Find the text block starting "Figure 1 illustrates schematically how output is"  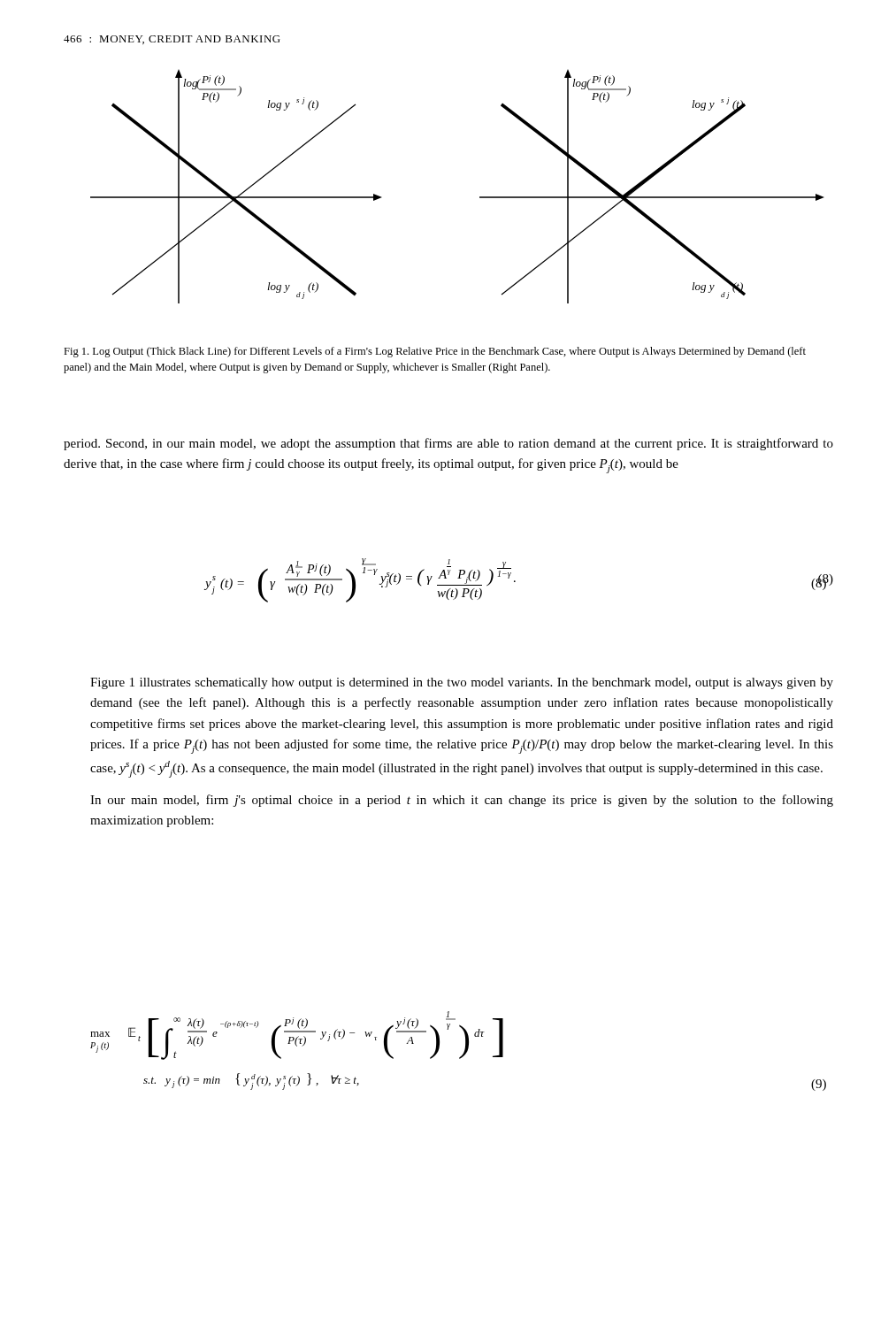click(x=462, y=752)
